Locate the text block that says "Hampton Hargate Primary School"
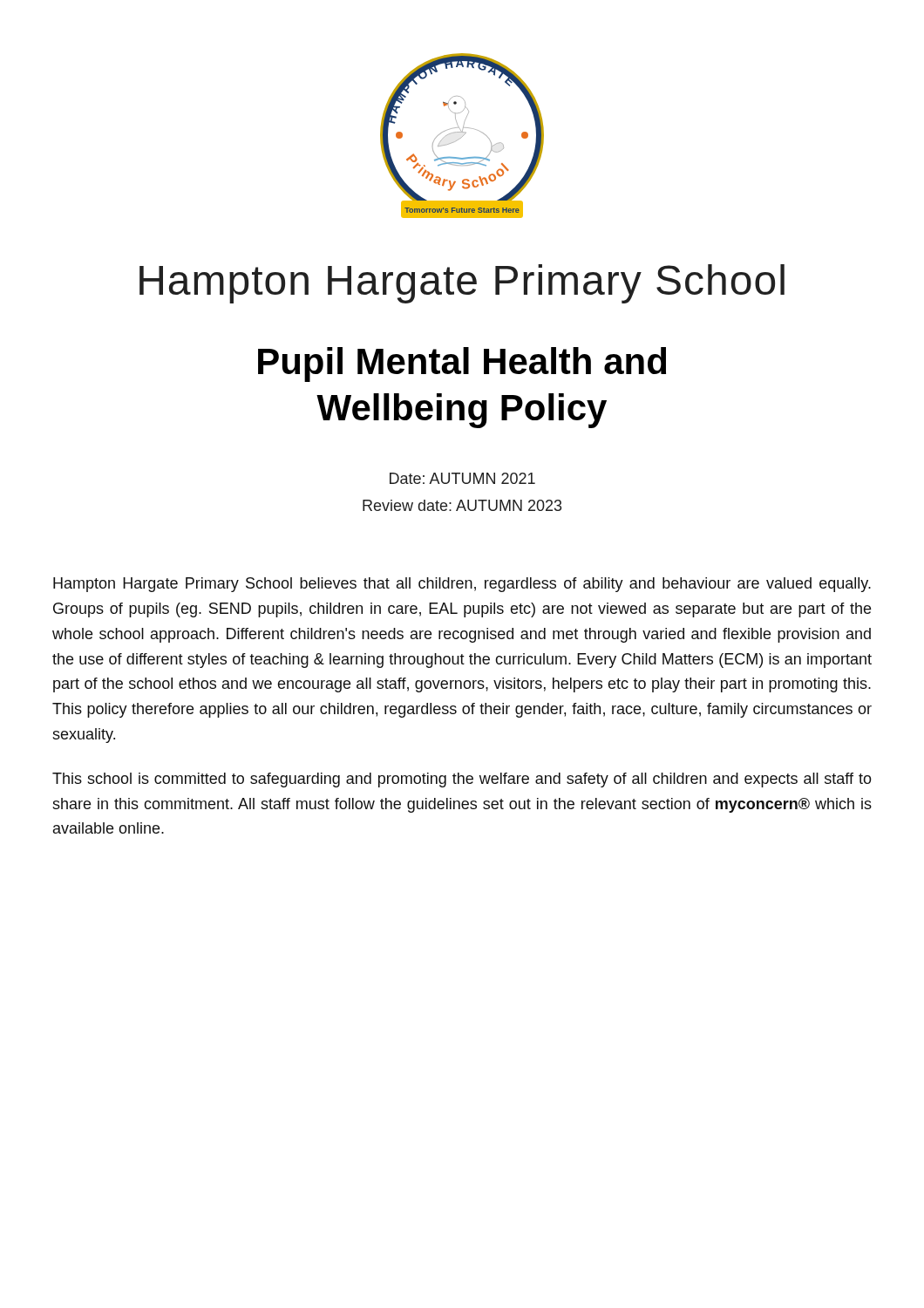This screenshot has width=924, height=1308. (x=462, y=659)
